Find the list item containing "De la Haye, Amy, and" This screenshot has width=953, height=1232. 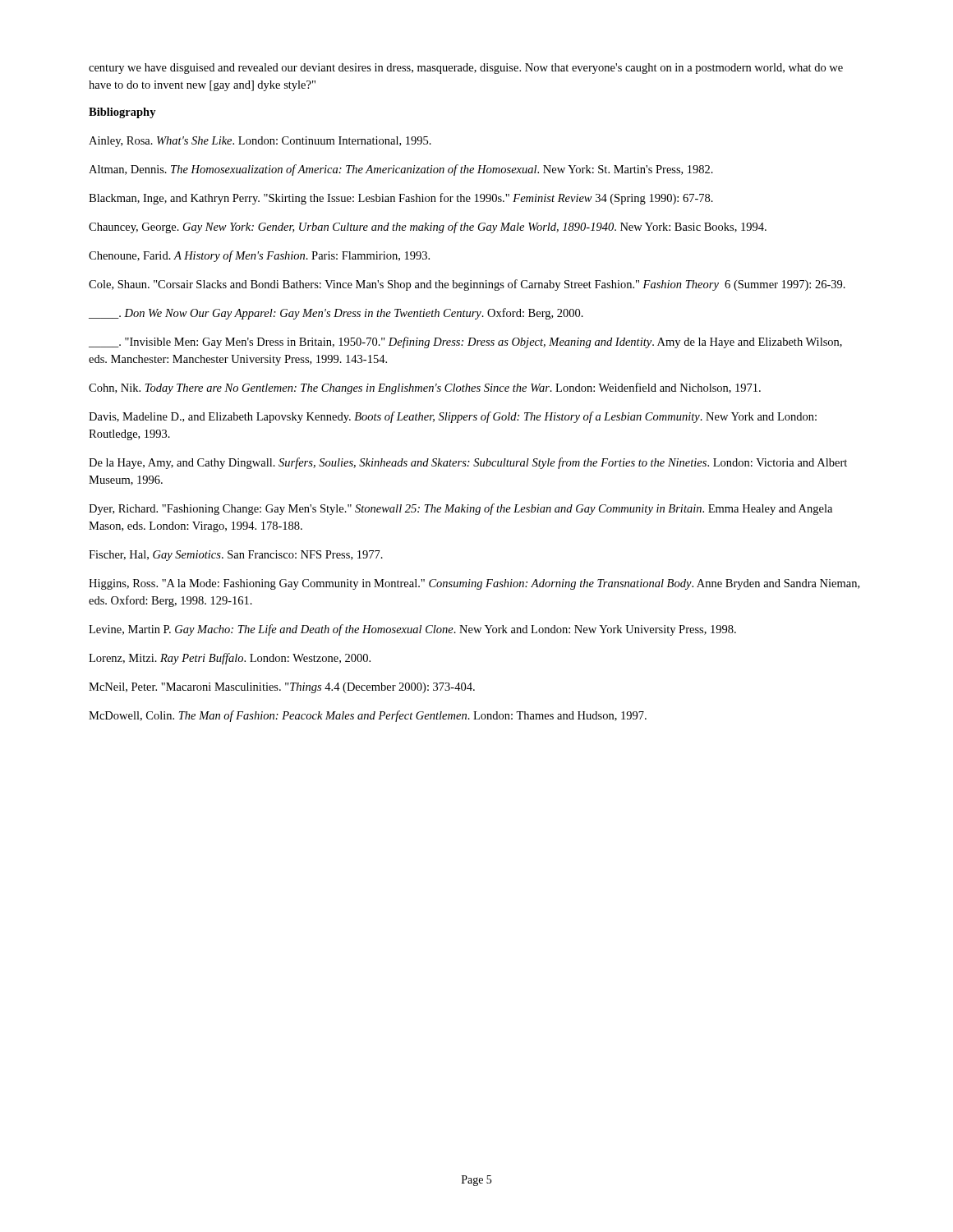point(468,471)
